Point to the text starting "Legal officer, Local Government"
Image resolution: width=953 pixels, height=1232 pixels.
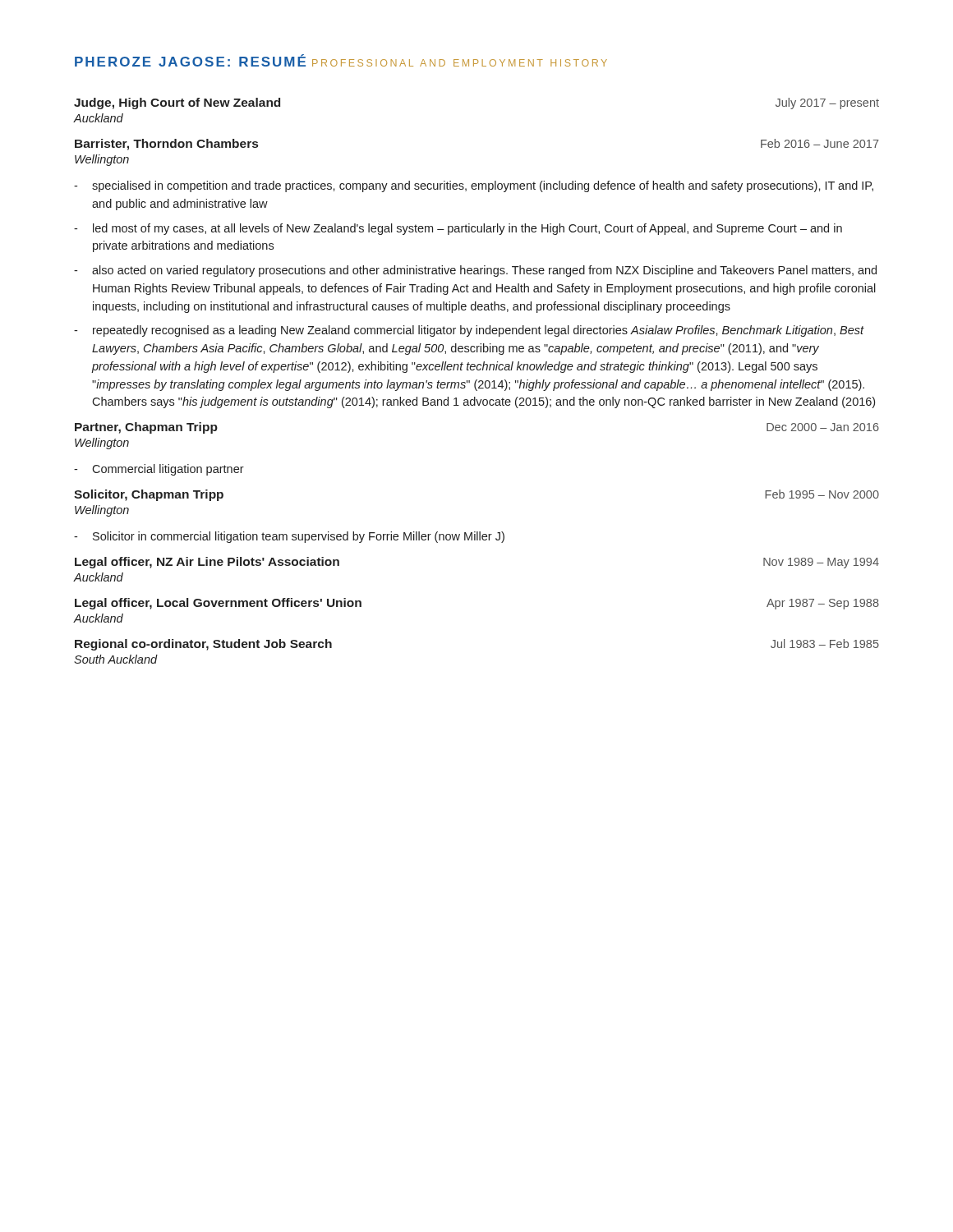click(x=213, y=603)
